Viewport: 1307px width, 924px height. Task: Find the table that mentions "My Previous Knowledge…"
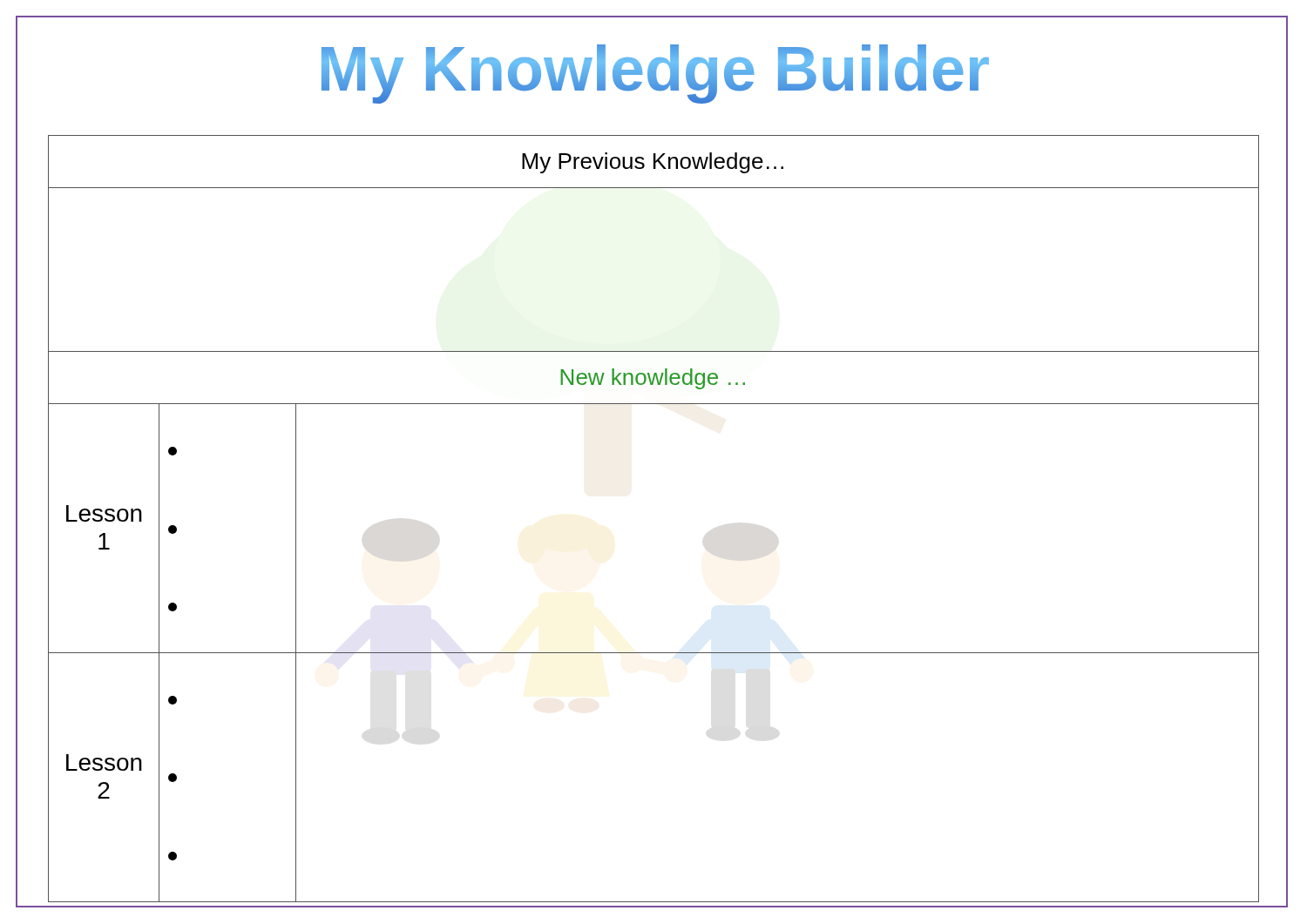pos(654,518)
